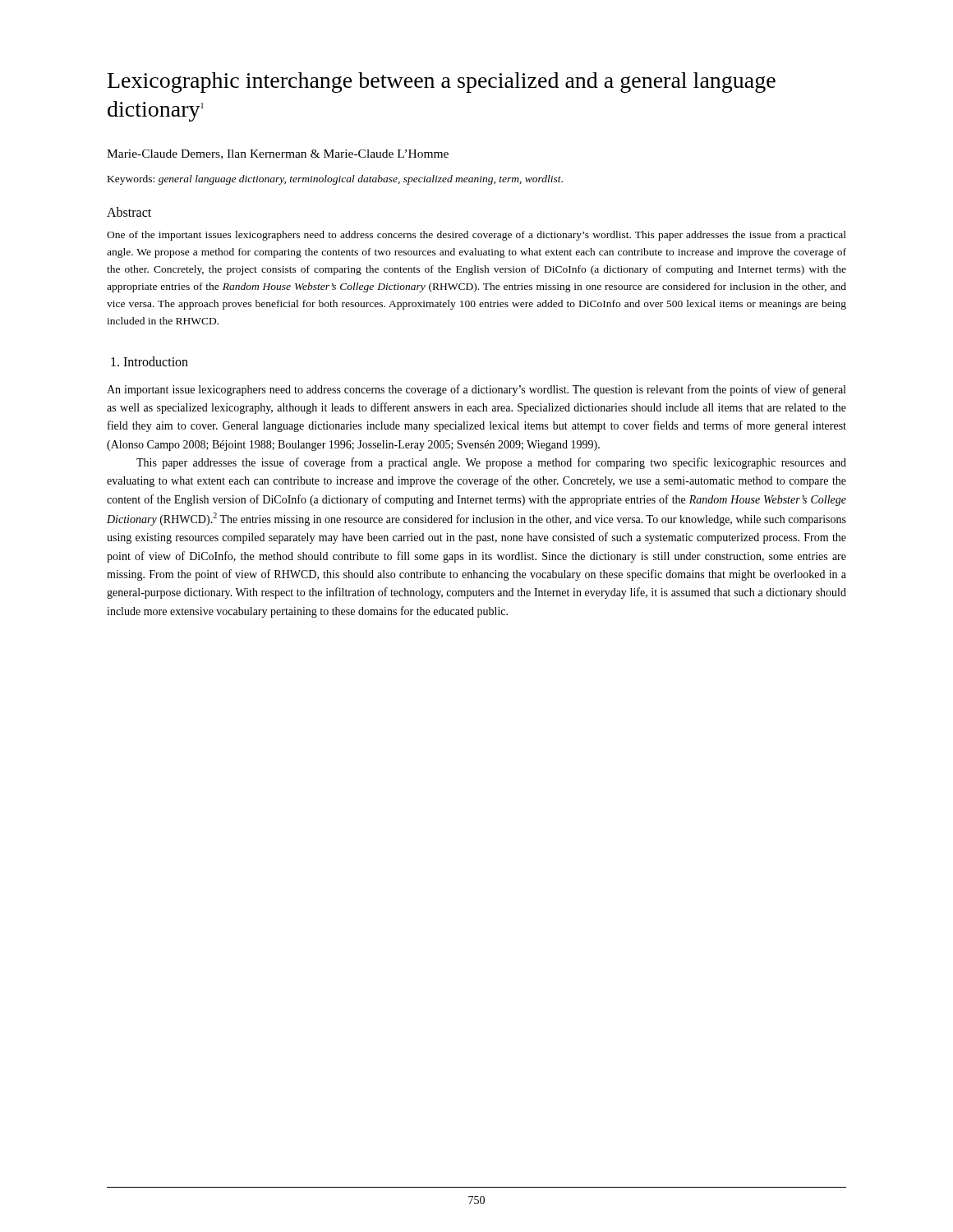Click on the text block that says "Keywords: general language dictionary, terminological database, specialized meaning,"
This screenshot has width=953, height=1232.
click(x=335, y=179)
